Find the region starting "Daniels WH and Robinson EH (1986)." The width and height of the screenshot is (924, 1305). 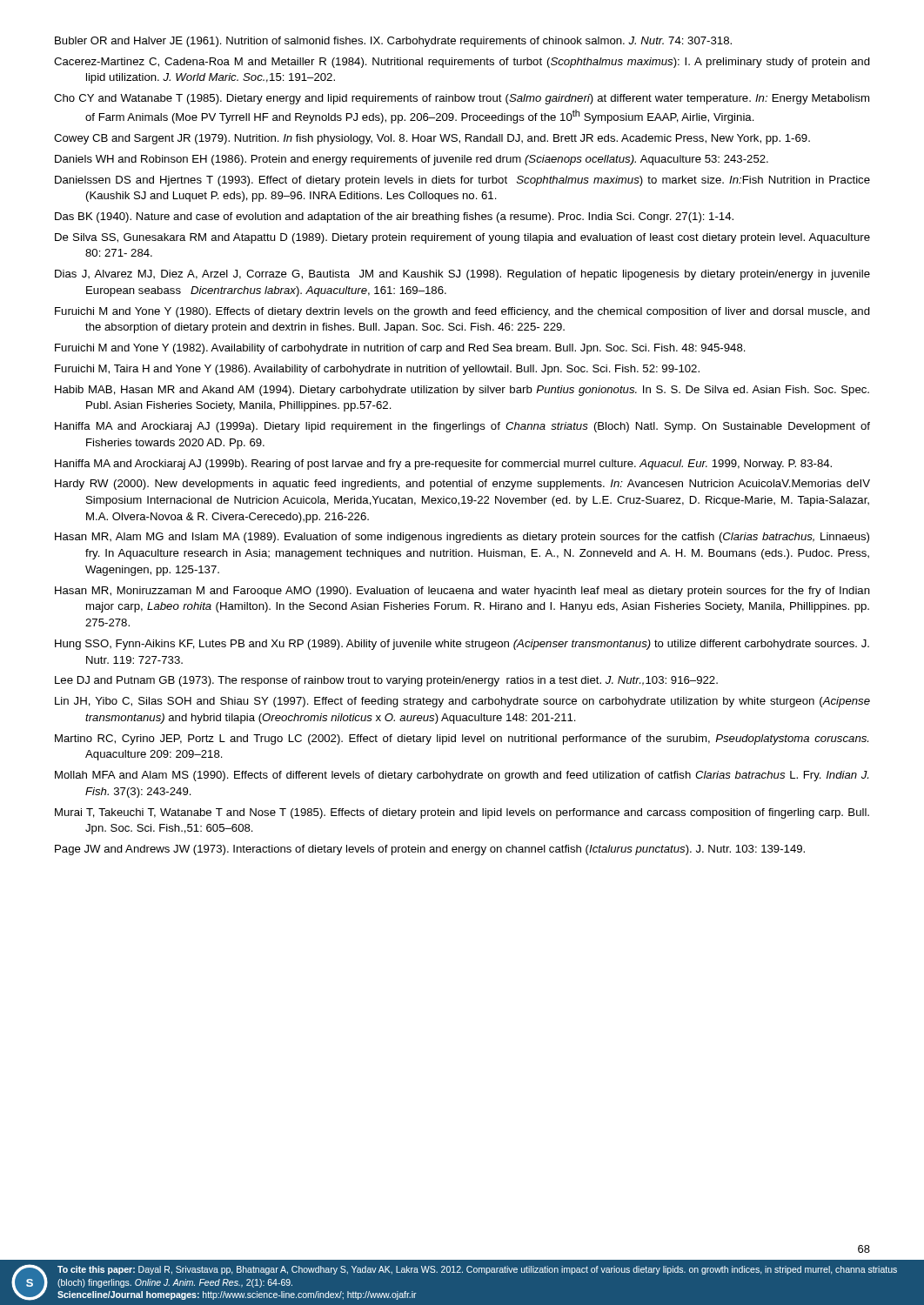click(411, 159)
